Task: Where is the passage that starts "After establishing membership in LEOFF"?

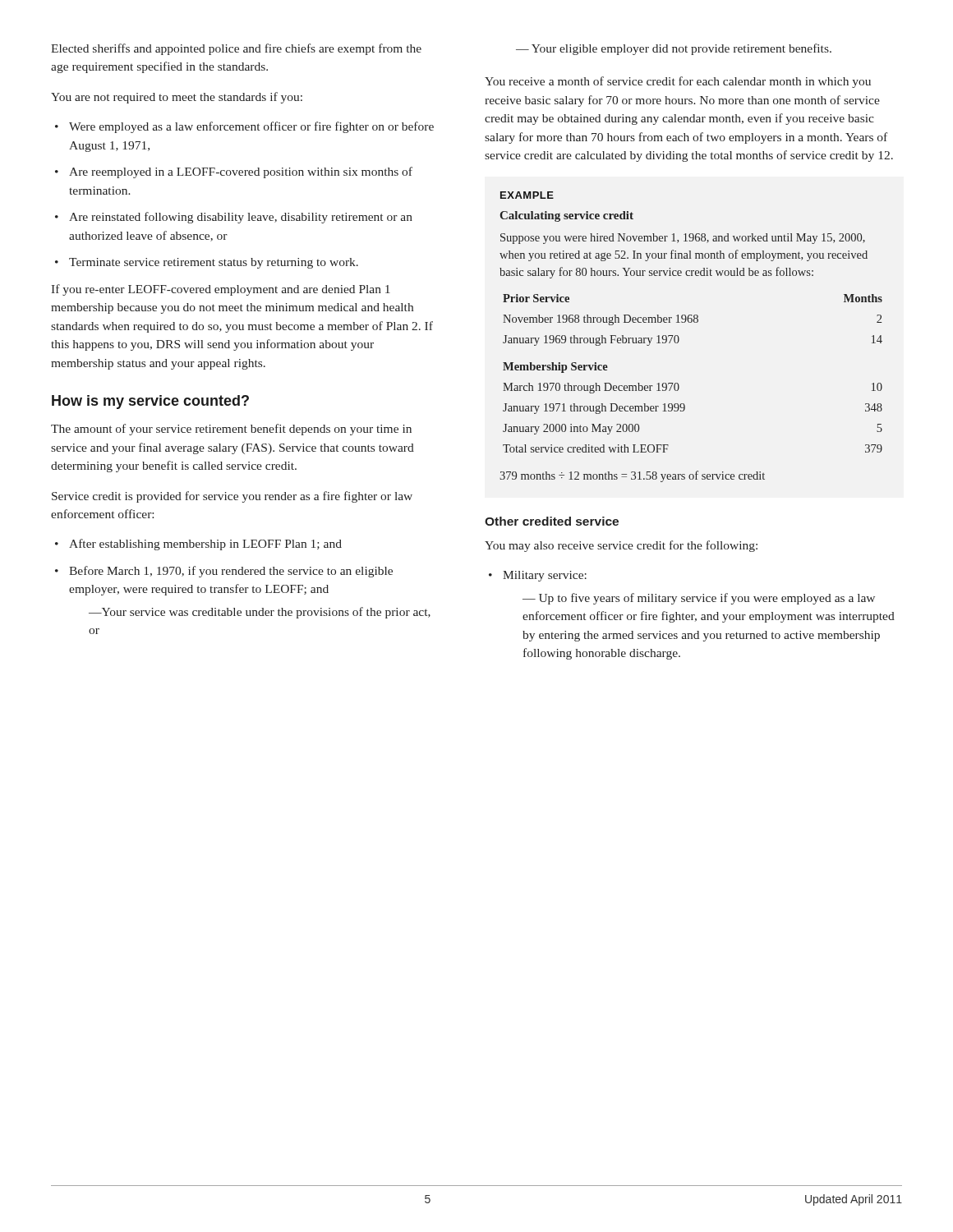Action: pyautogui.click(x=205, y=544)
